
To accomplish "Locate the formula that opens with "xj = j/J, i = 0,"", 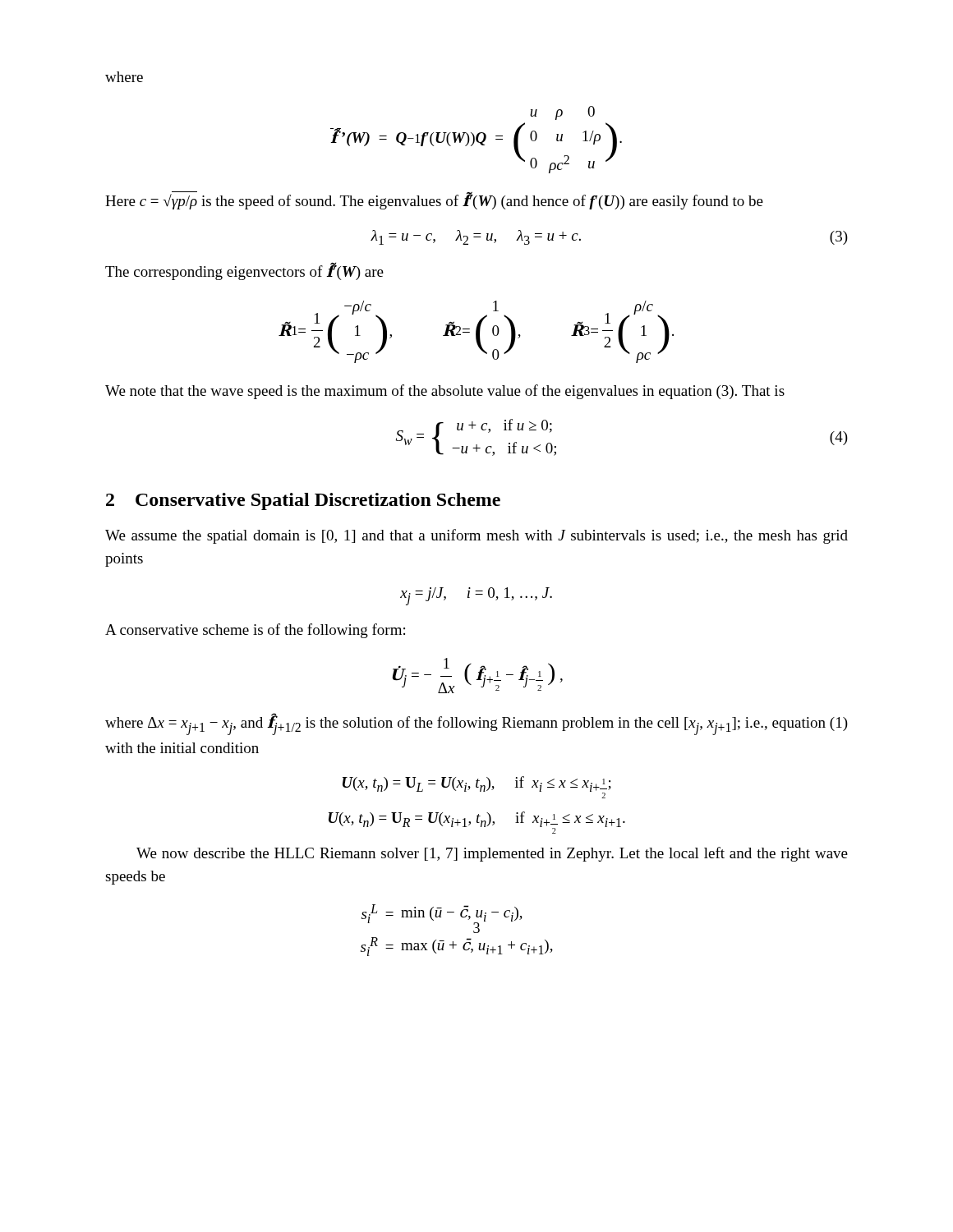I will pos(476,594).
